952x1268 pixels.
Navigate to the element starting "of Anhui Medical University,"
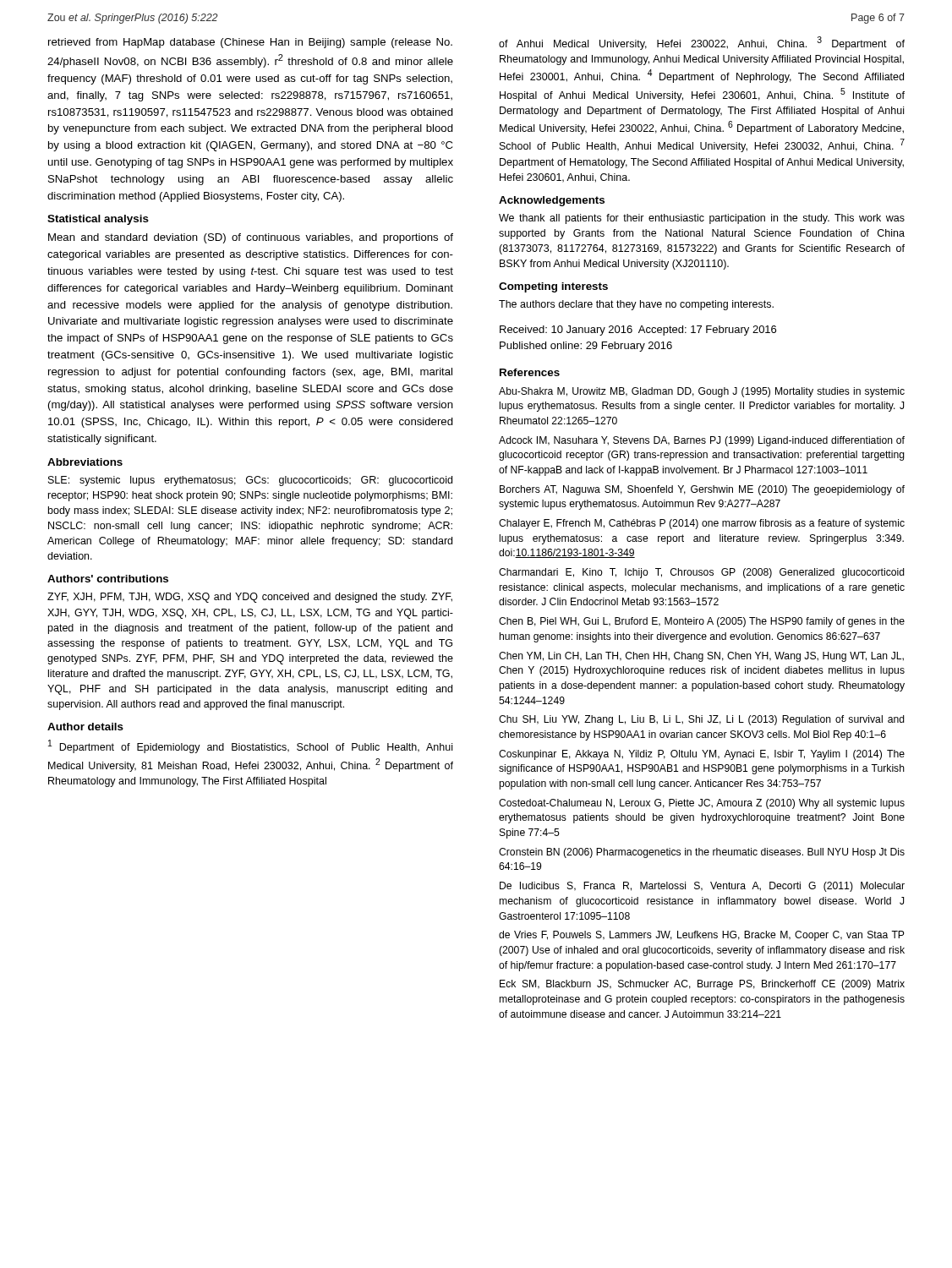pos(702,109)
